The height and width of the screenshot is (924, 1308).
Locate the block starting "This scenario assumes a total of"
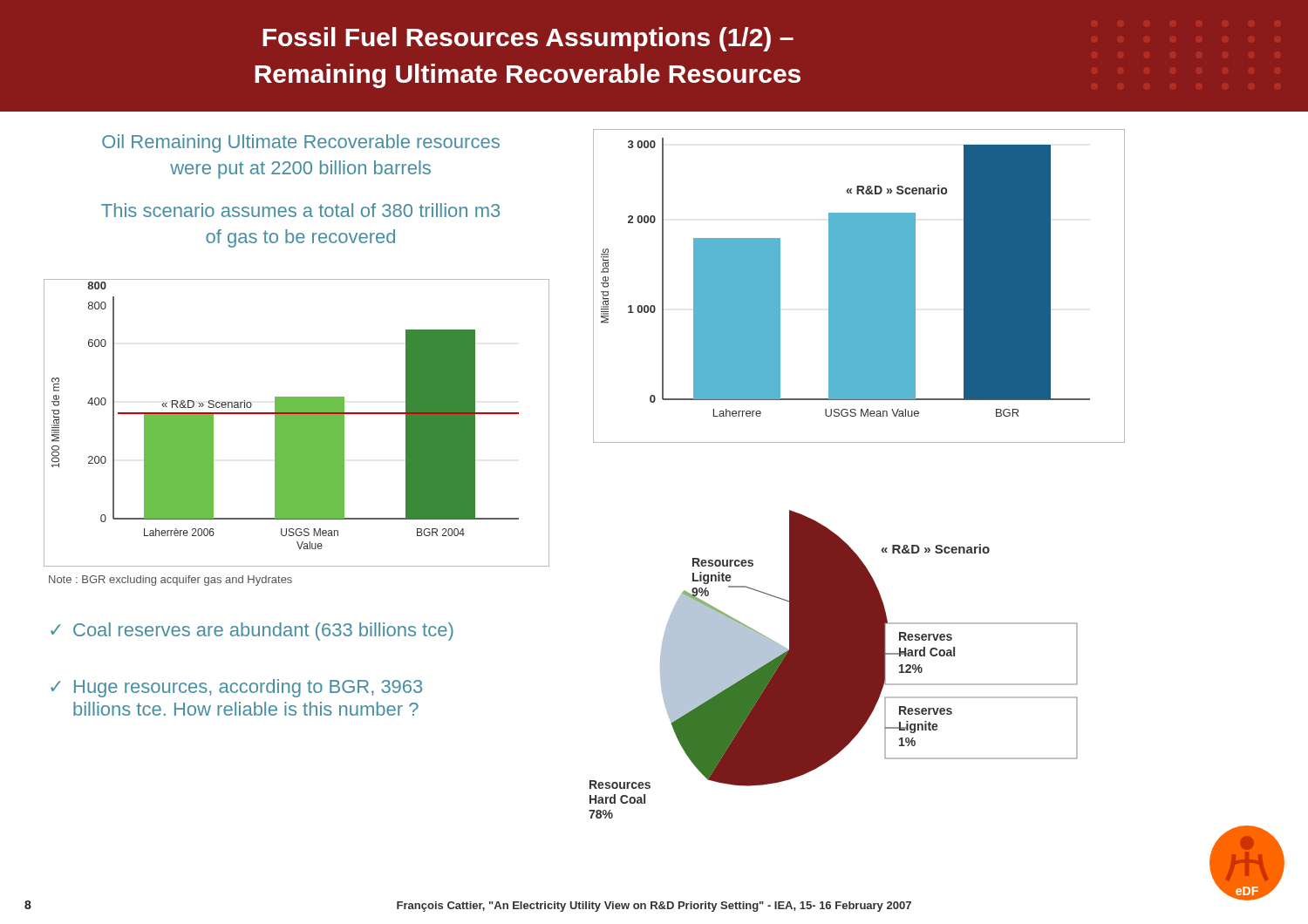tap(301, 224)
